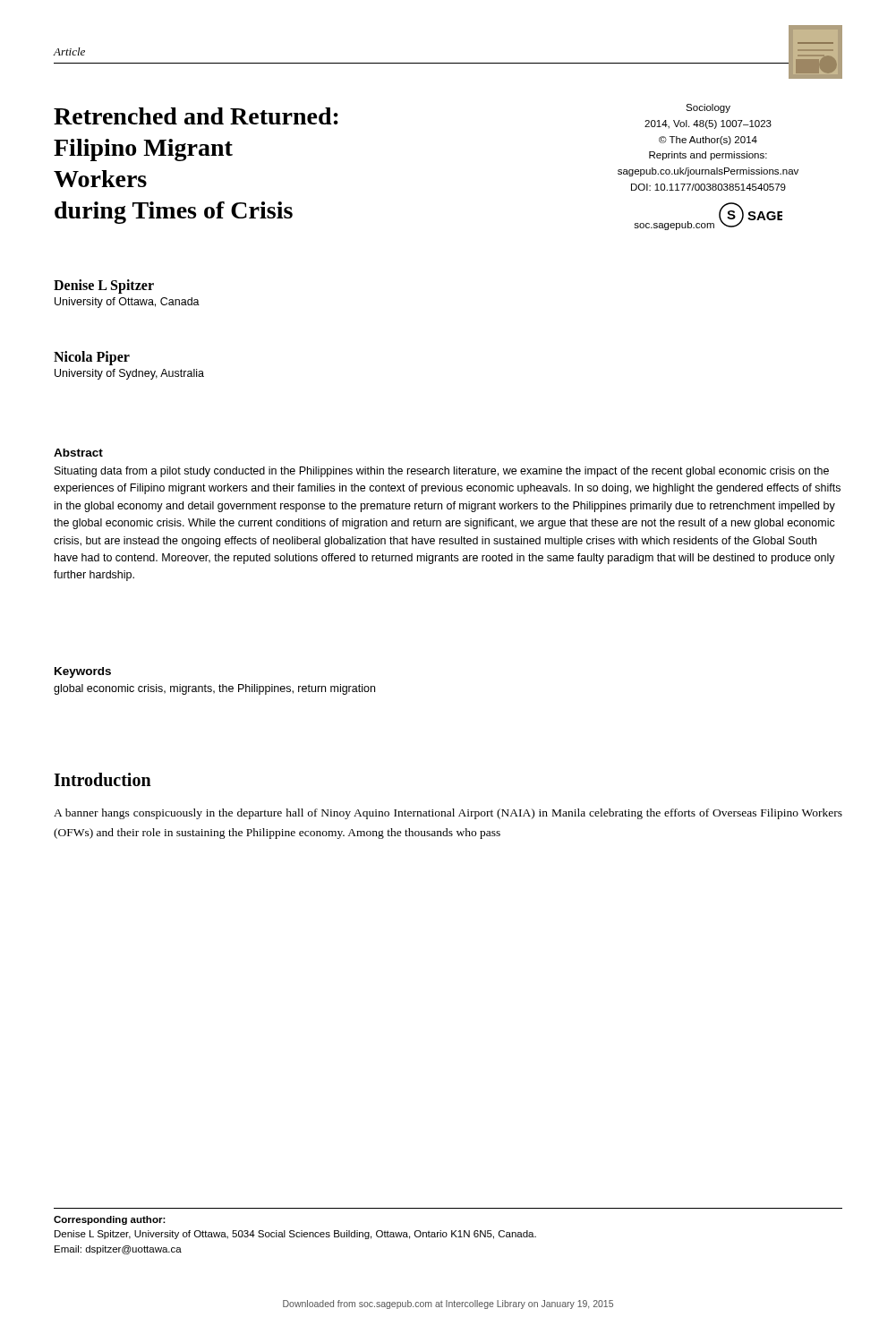Image resolution: width=896 pixels, height=1343 pixels.
Task: Select the photo
Action: coord(815,52)
